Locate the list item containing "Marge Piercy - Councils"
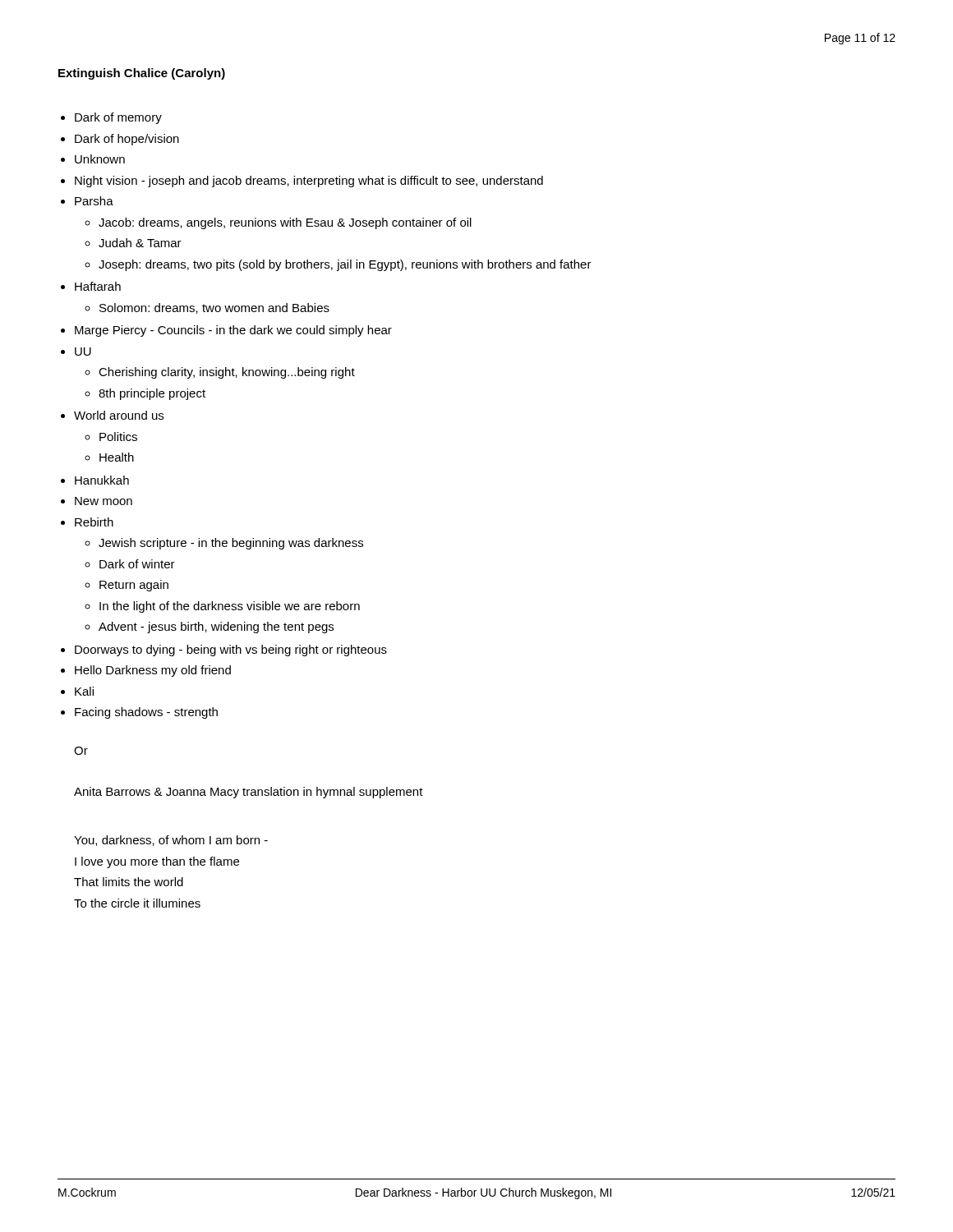953x1232 pixels. tap(233, 331)
